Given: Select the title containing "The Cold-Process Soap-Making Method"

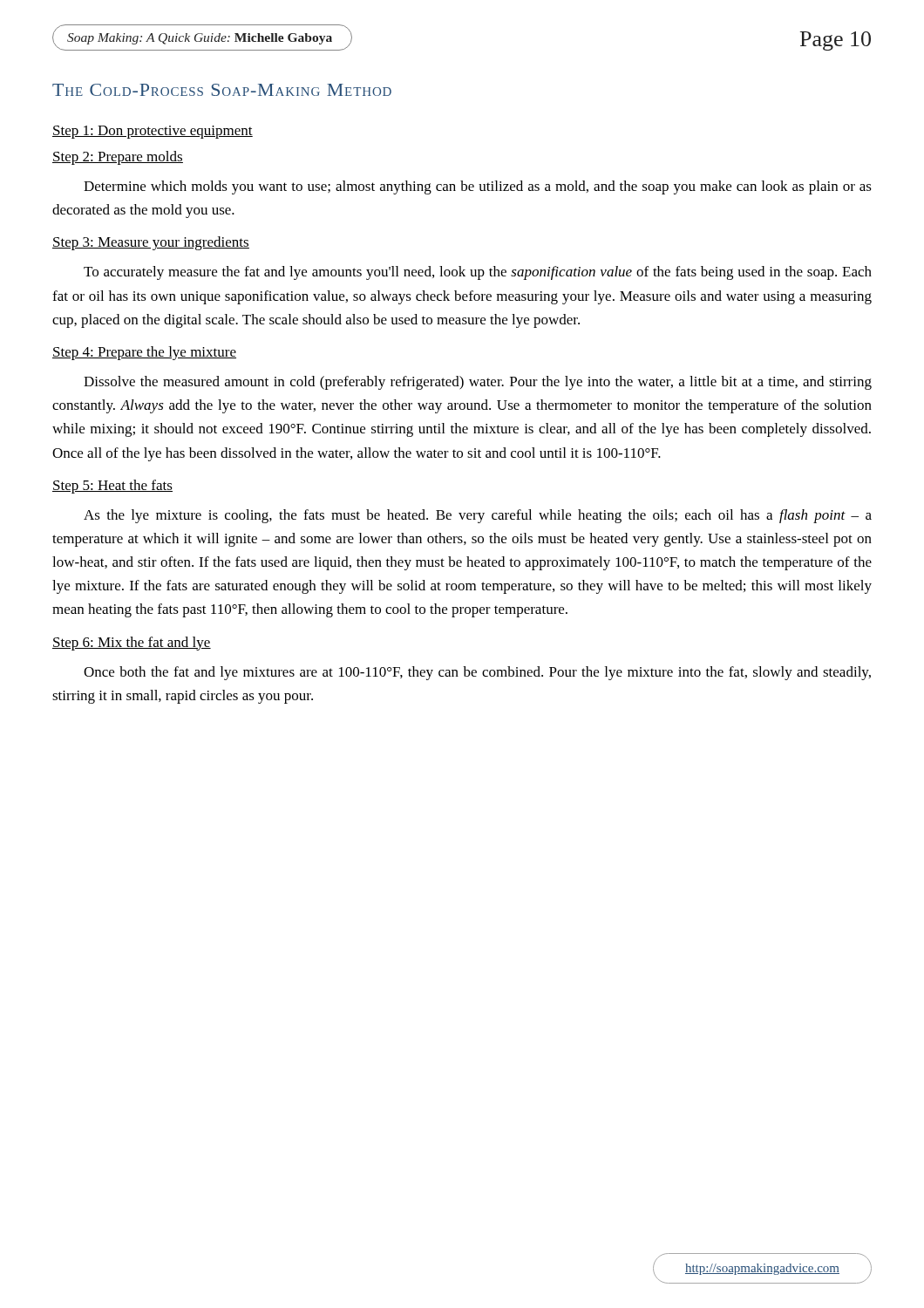Looking at the screenshot, I should tap(222, 90).
